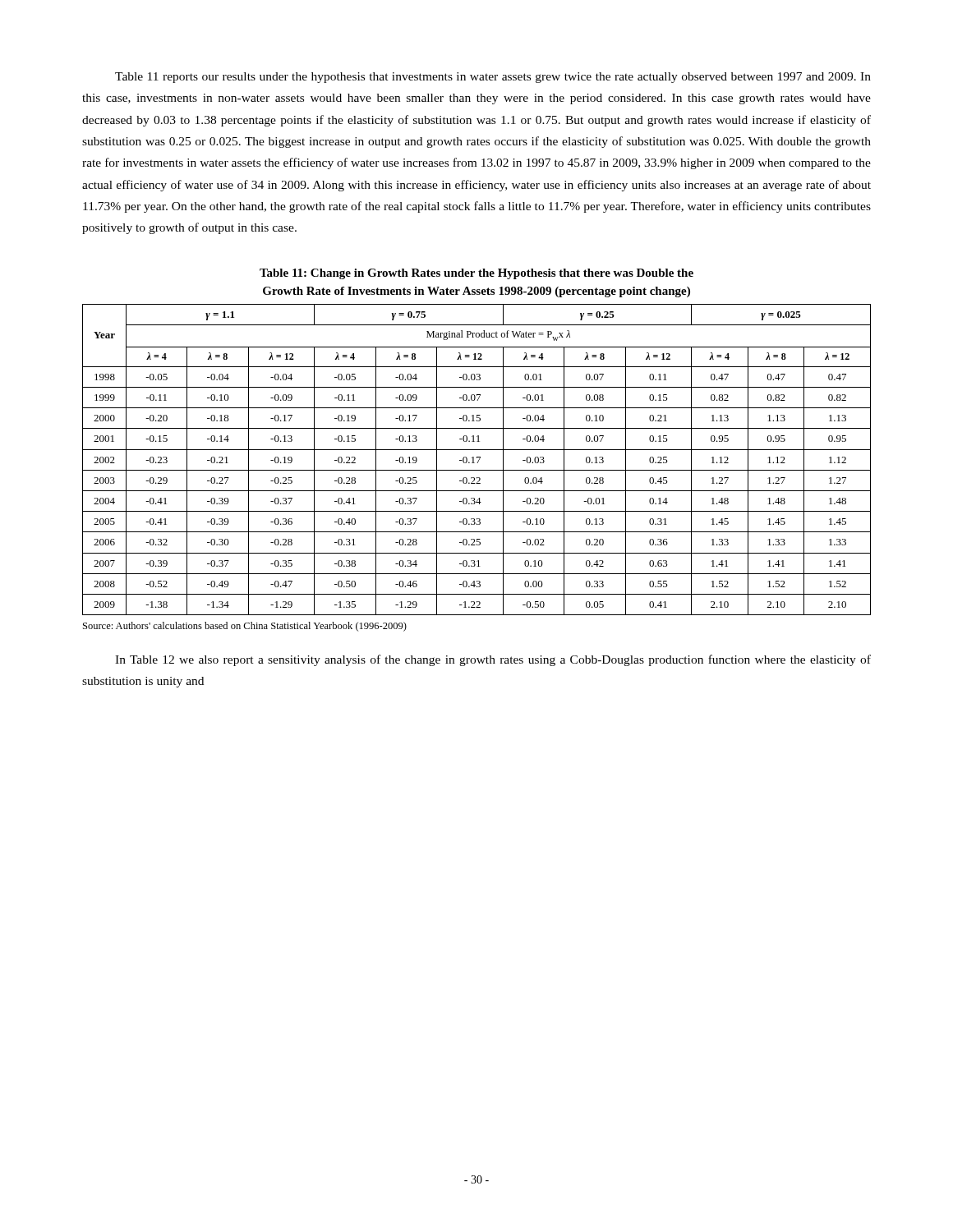Locate the text block with the text "In Table 12 we also"
The width and height of the screenshot is (953, 1232).
476,670
